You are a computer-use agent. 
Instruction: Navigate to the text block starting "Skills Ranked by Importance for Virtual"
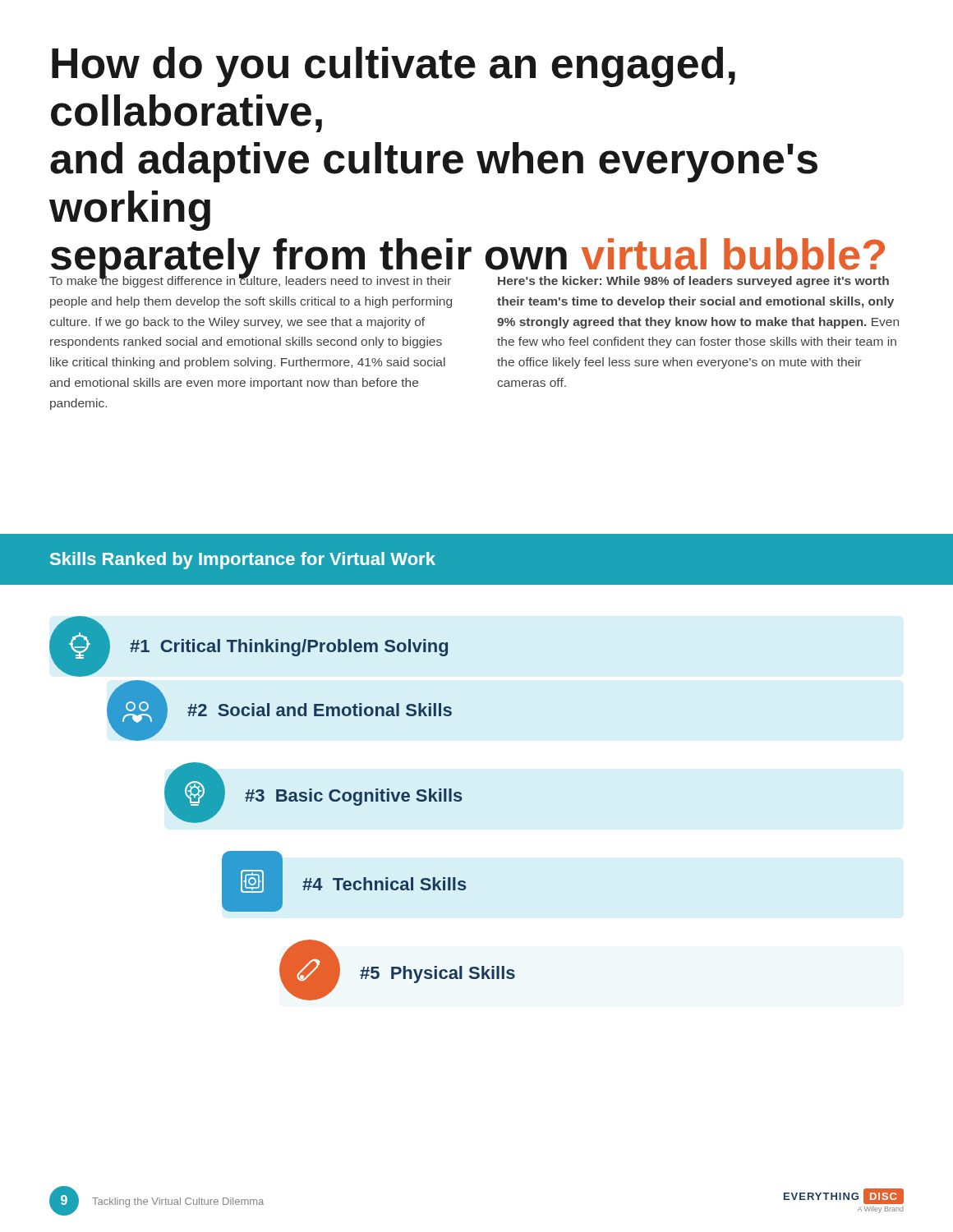[242, 559]
